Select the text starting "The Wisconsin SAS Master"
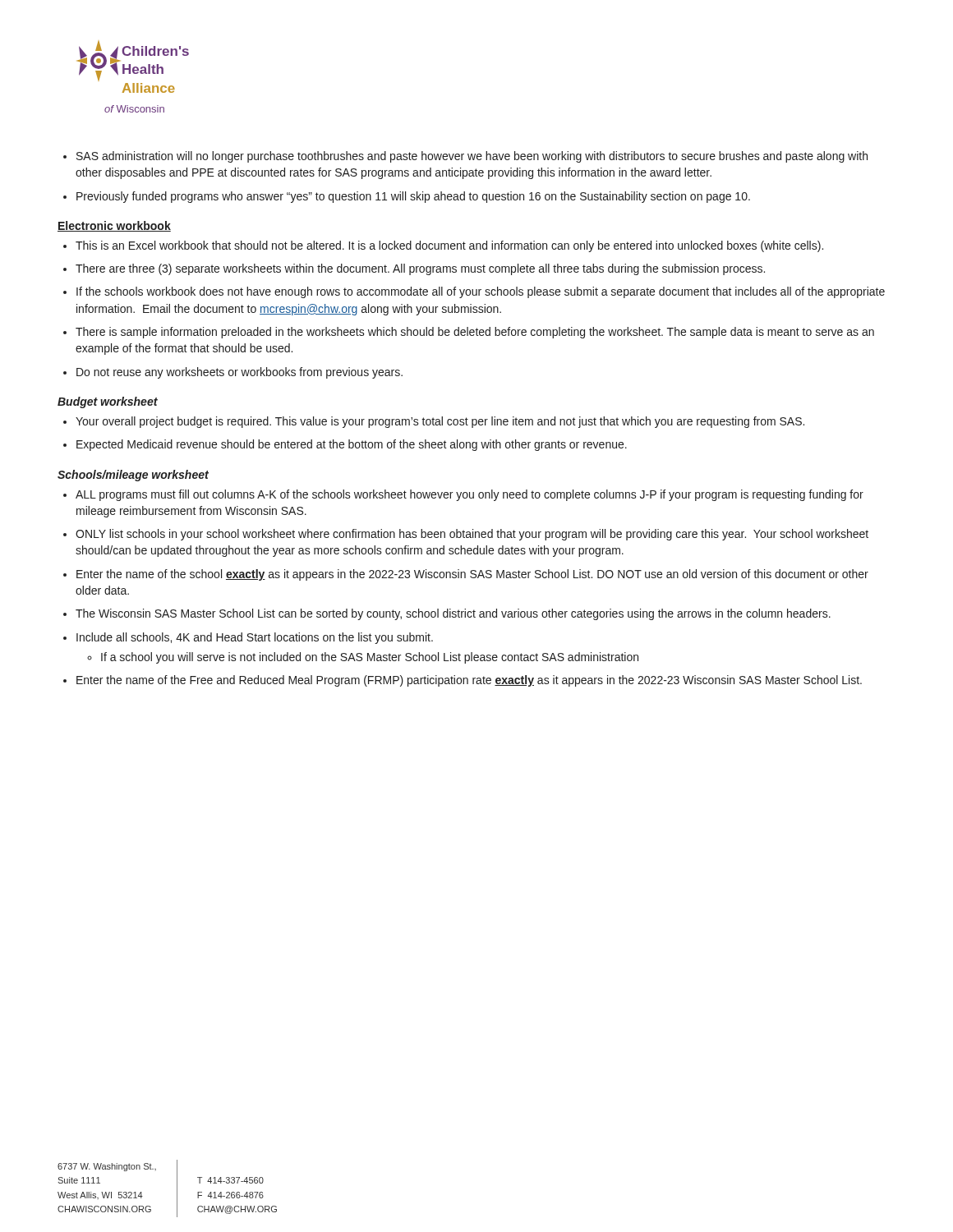Viewport: 953px width, 1232px height. 453,614
